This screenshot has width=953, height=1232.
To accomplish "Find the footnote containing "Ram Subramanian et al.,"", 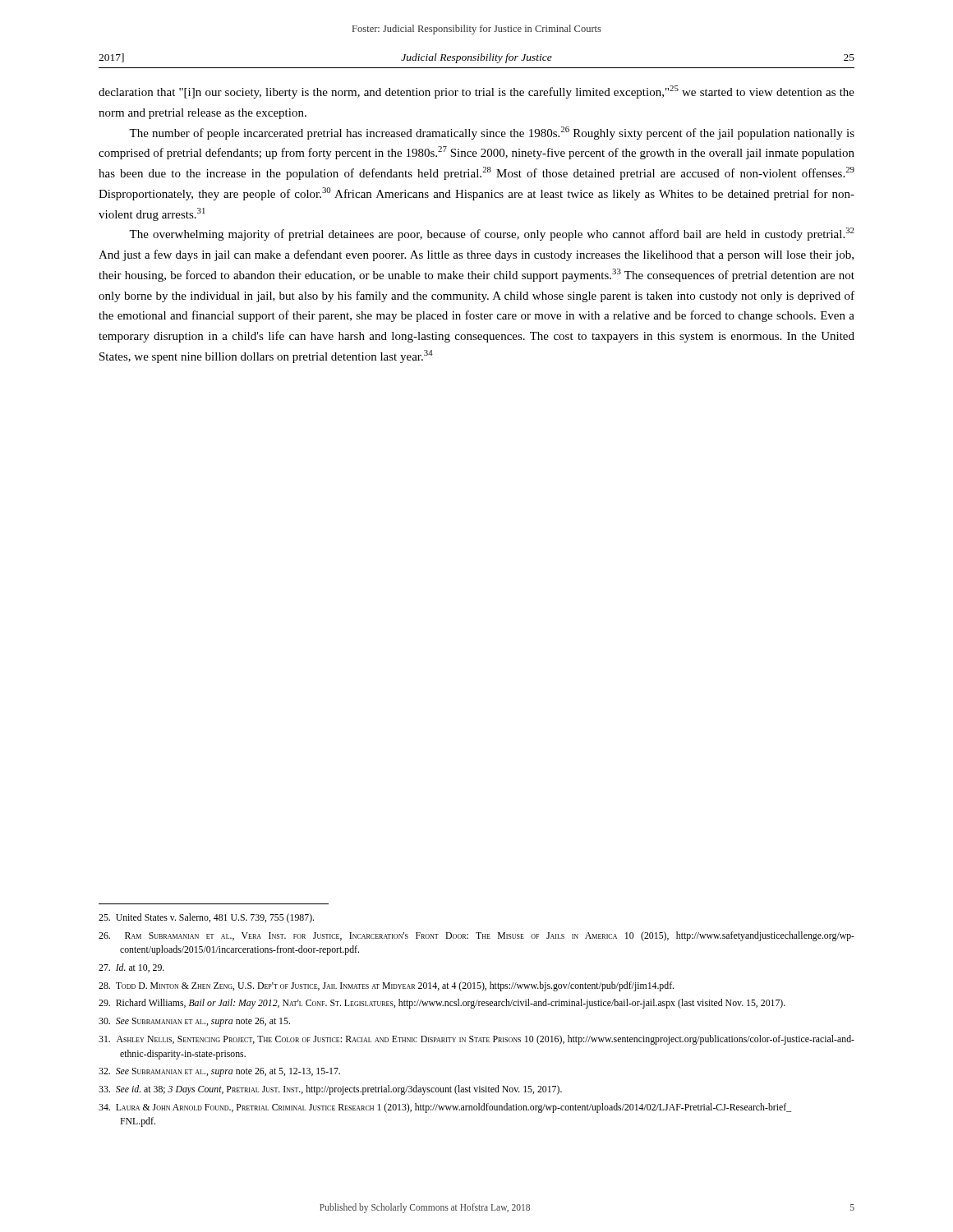I will click(x=476, y=943).
